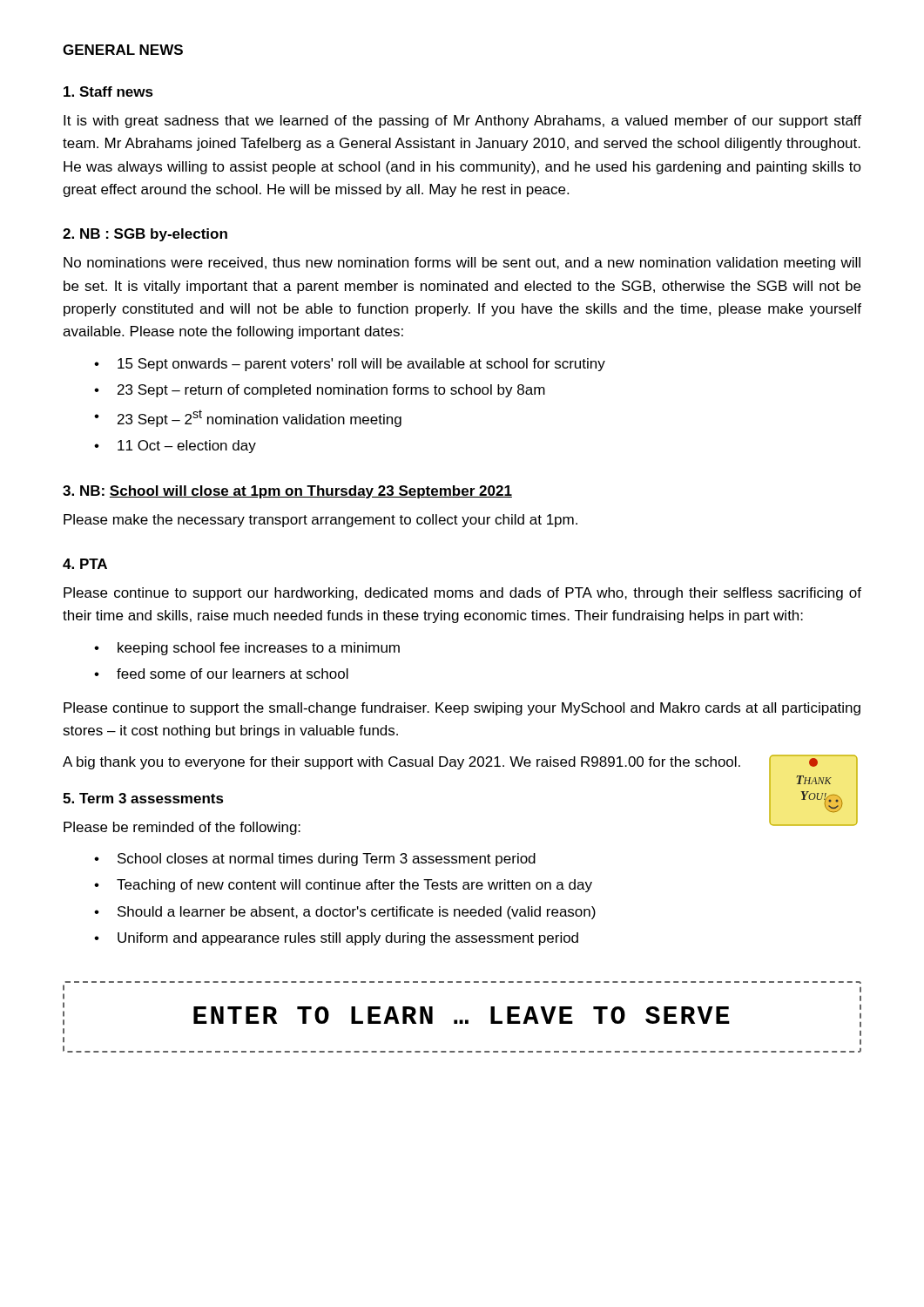This screenshot has width=924, height=1307.
Task: Point to the region starting "•Teaching of new content"
Action: [x=343, y=886]
